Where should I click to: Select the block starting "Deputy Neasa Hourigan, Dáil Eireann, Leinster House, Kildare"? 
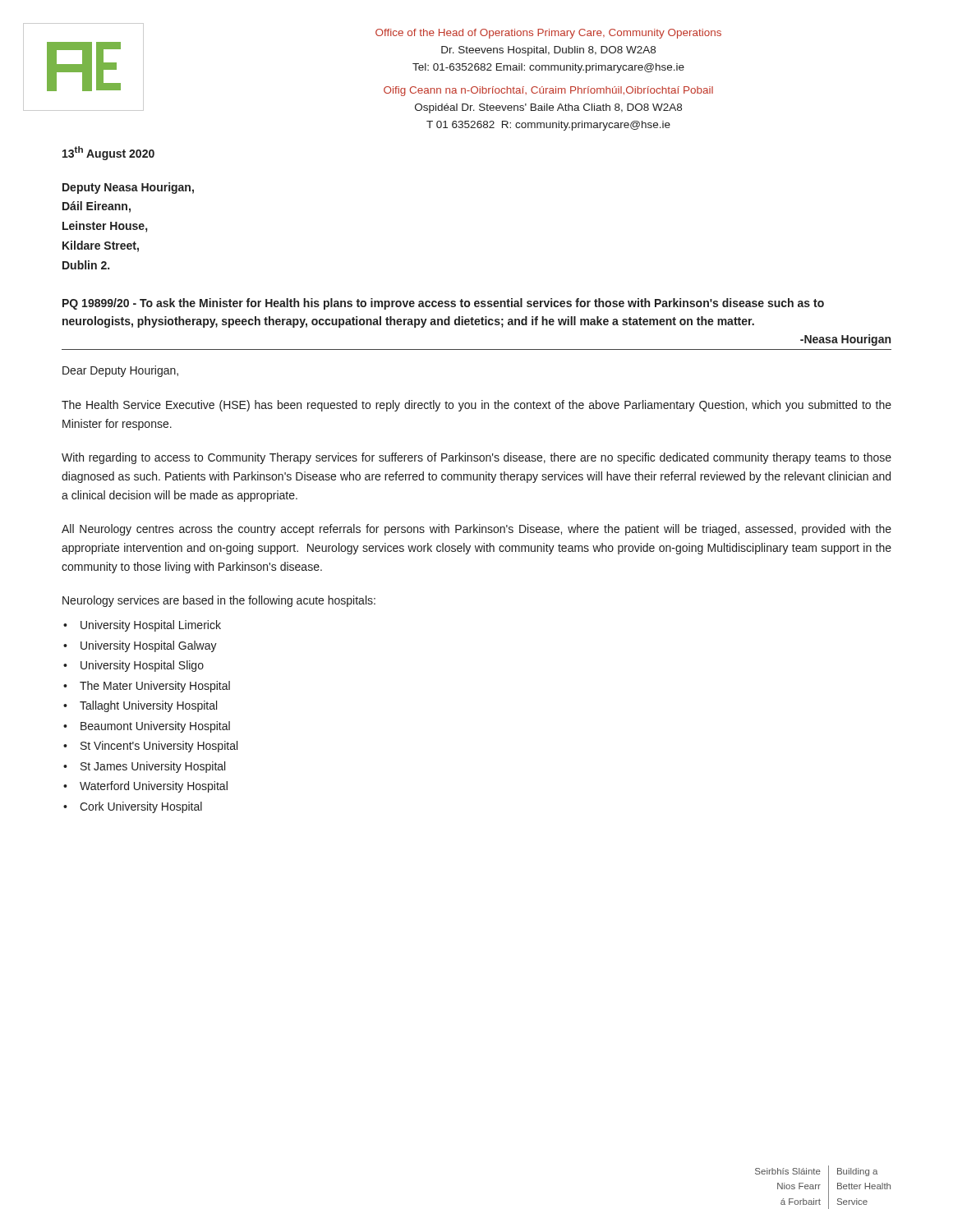(128, 226)
